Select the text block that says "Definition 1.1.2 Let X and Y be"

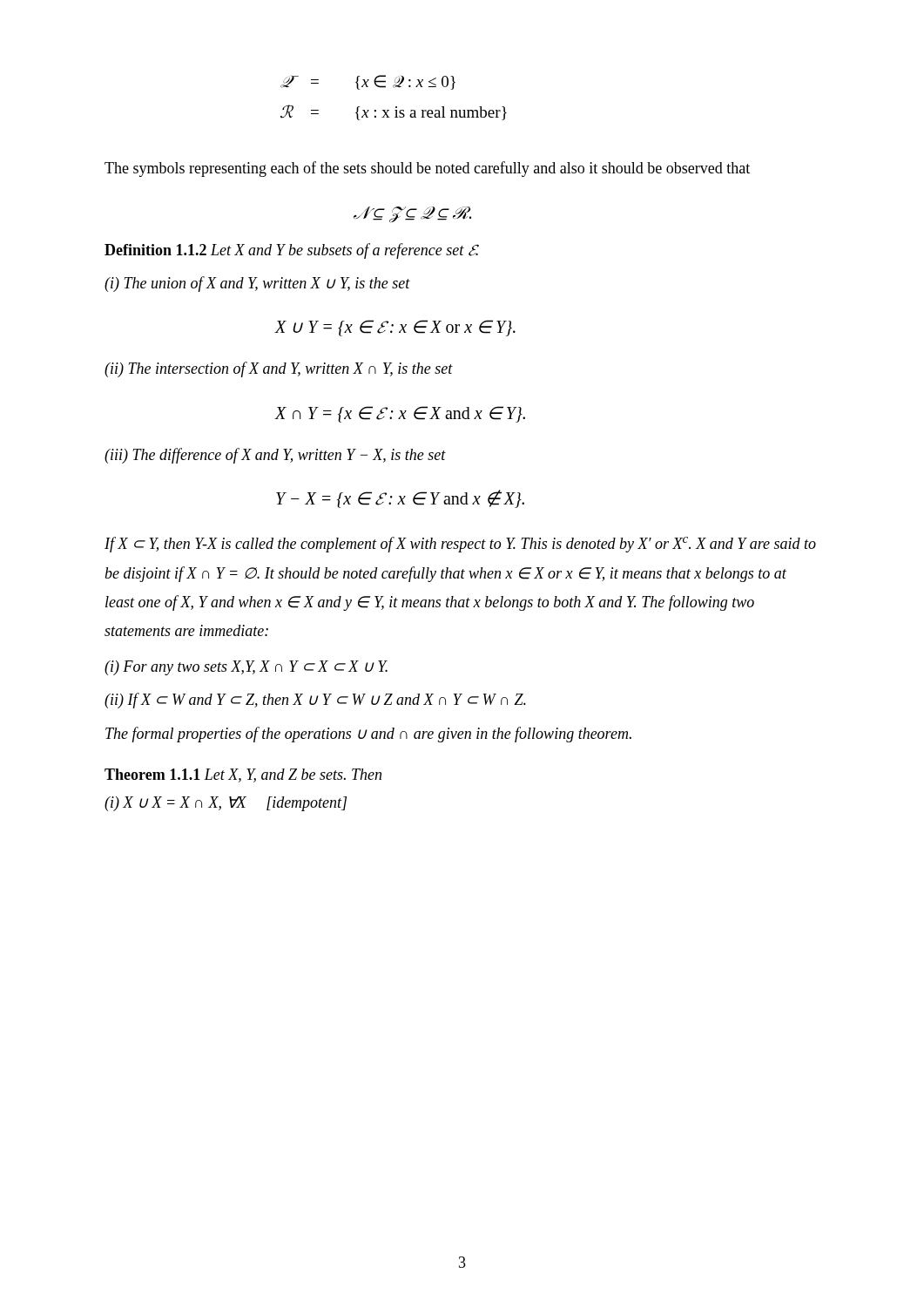coord(292,250)
